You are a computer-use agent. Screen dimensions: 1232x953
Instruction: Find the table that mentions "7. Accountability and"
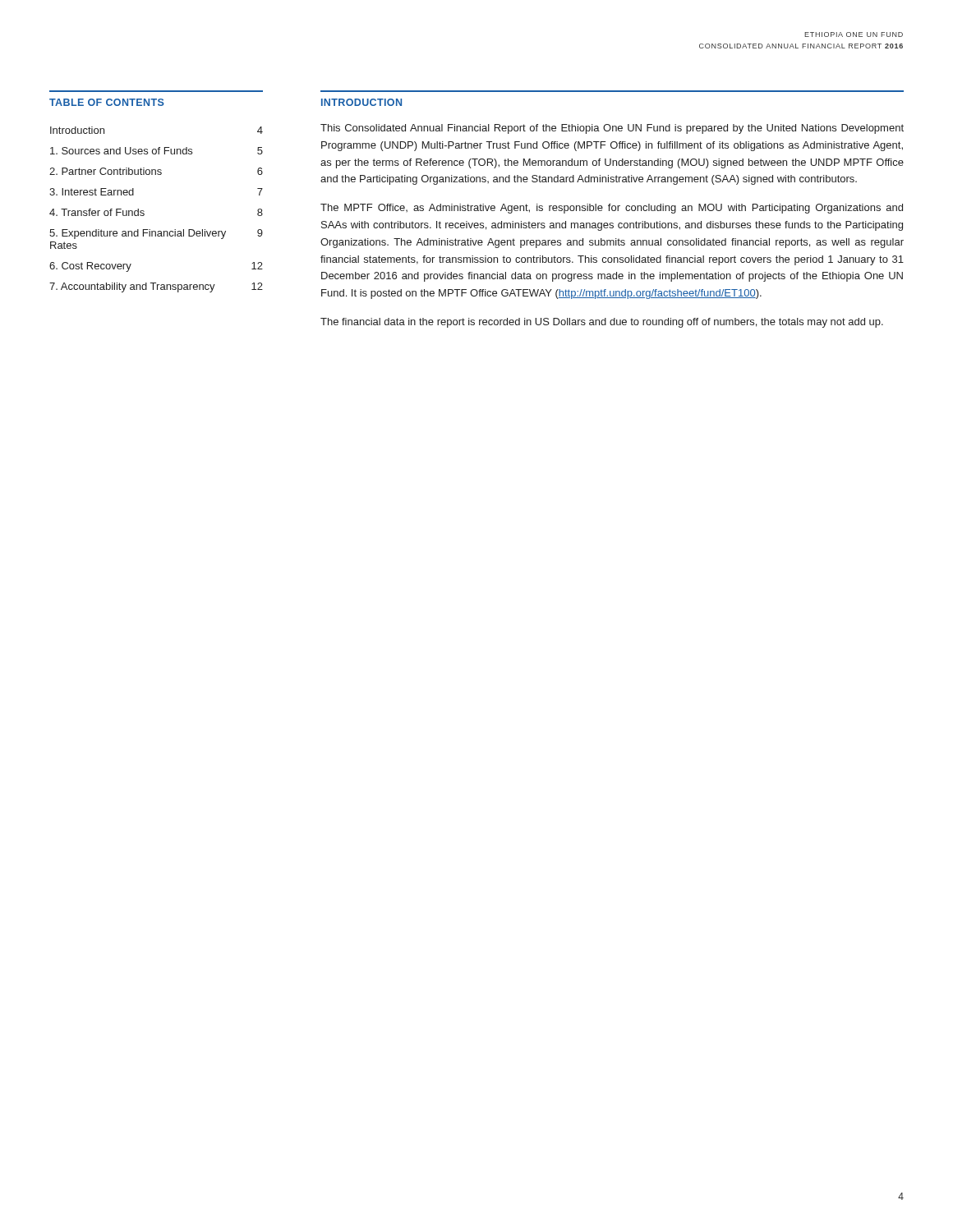tap(156, 208)
